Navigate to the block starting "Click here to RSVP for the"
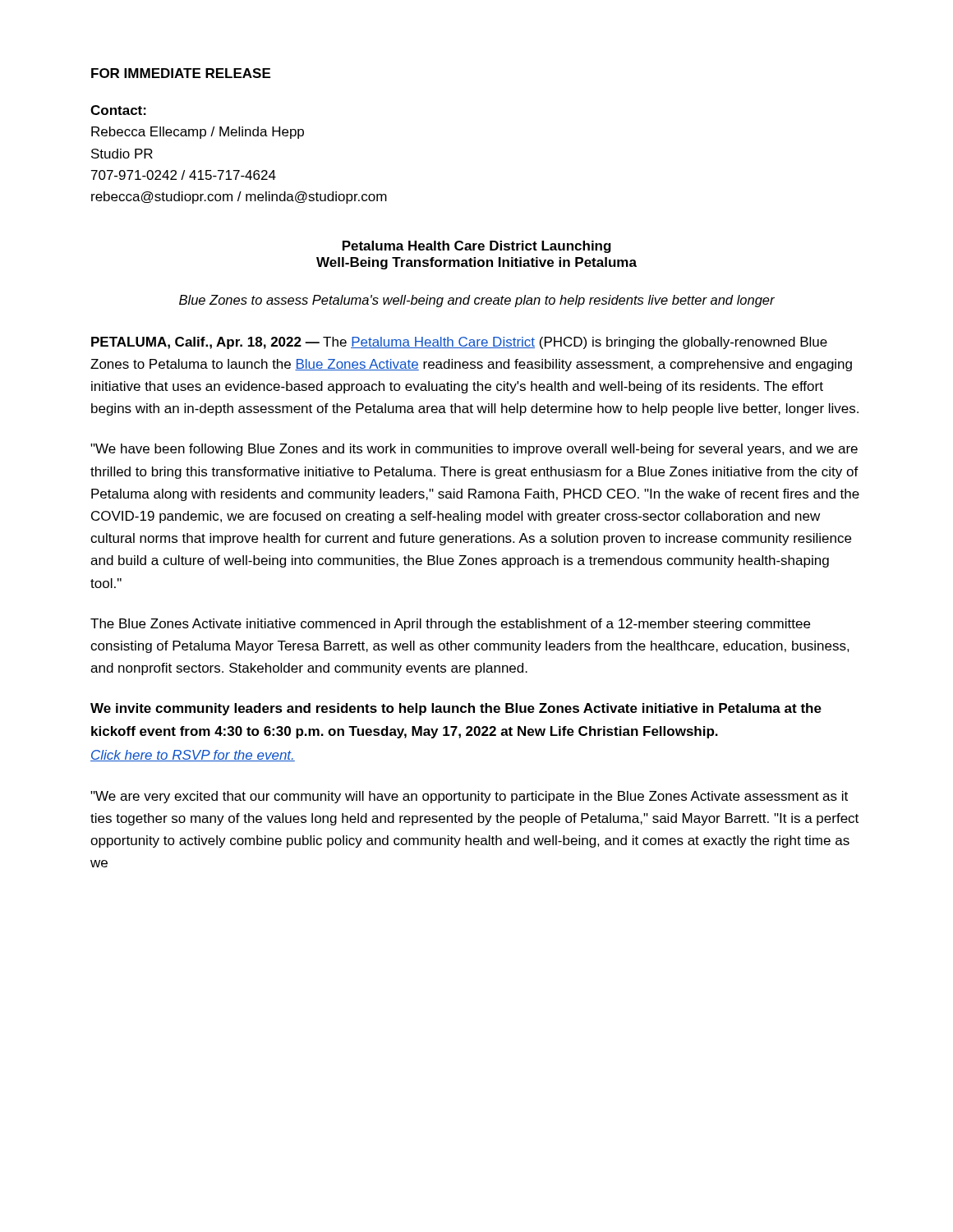This screenshot has height=1232, width=953. coord(193,755)
